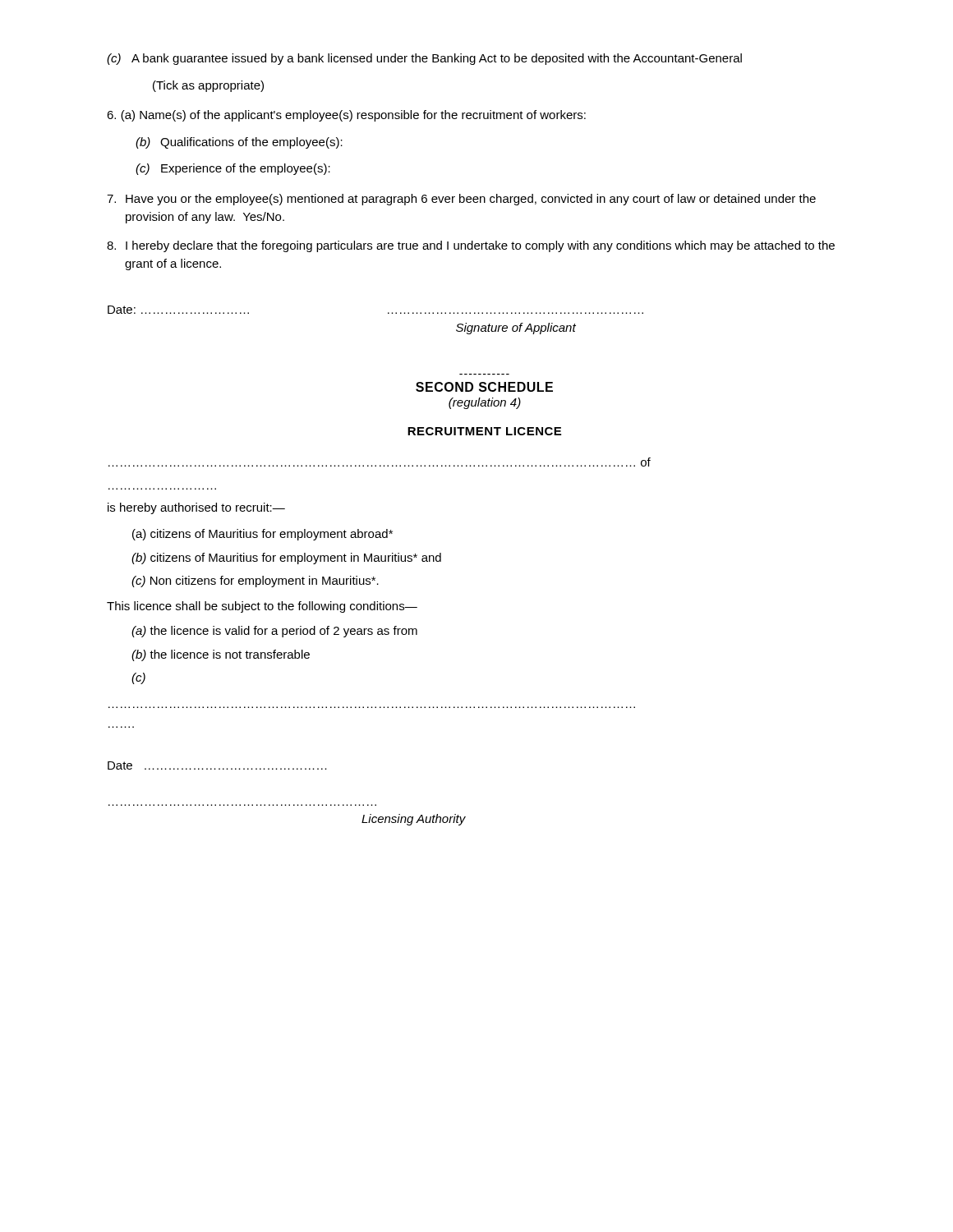Click where it says "………………………………………………………………………………………………………………… ……."

tap(372, 713)
